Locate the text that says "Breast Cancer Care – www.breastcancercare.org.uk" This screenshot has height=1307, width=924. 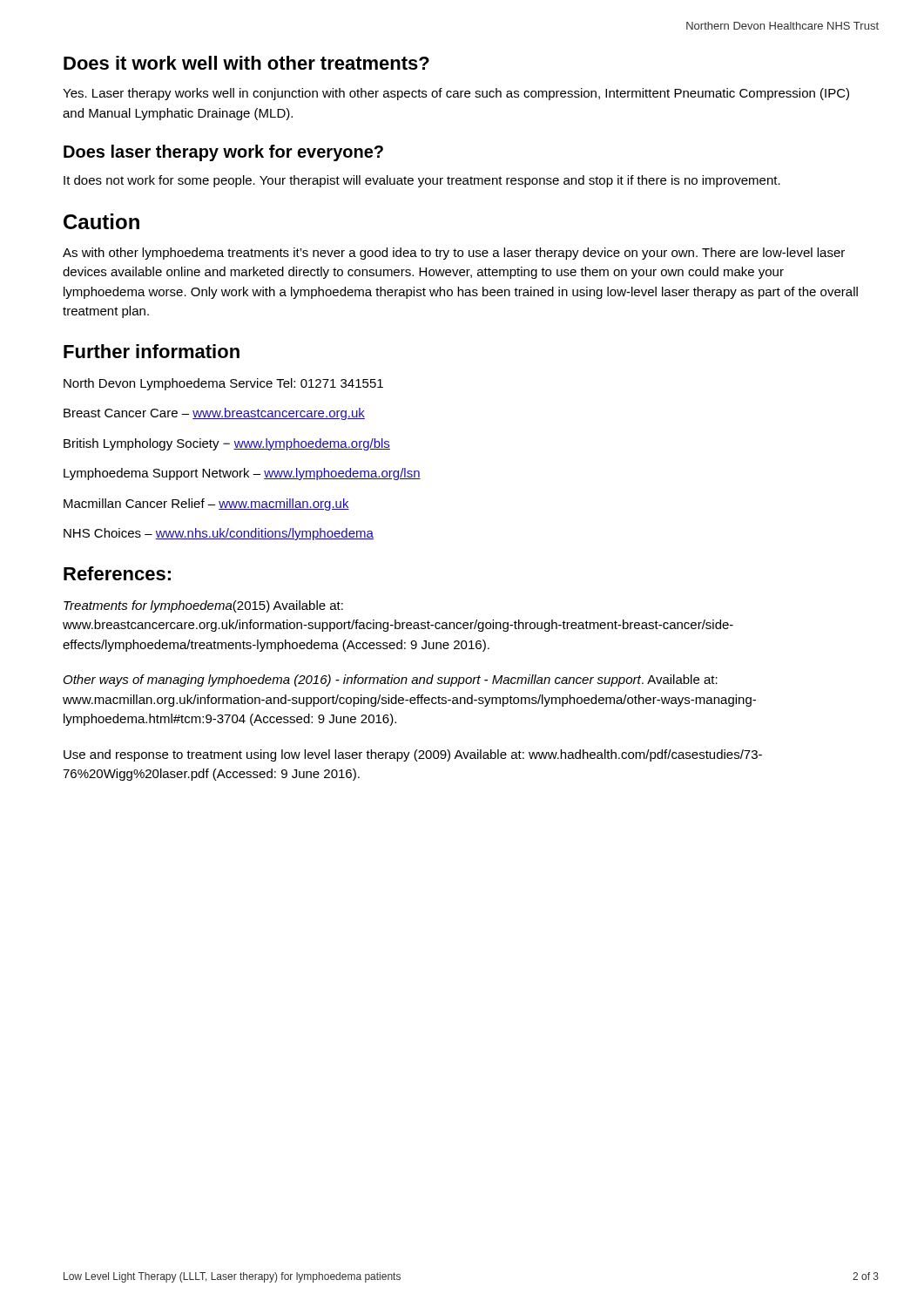(214, 413)
